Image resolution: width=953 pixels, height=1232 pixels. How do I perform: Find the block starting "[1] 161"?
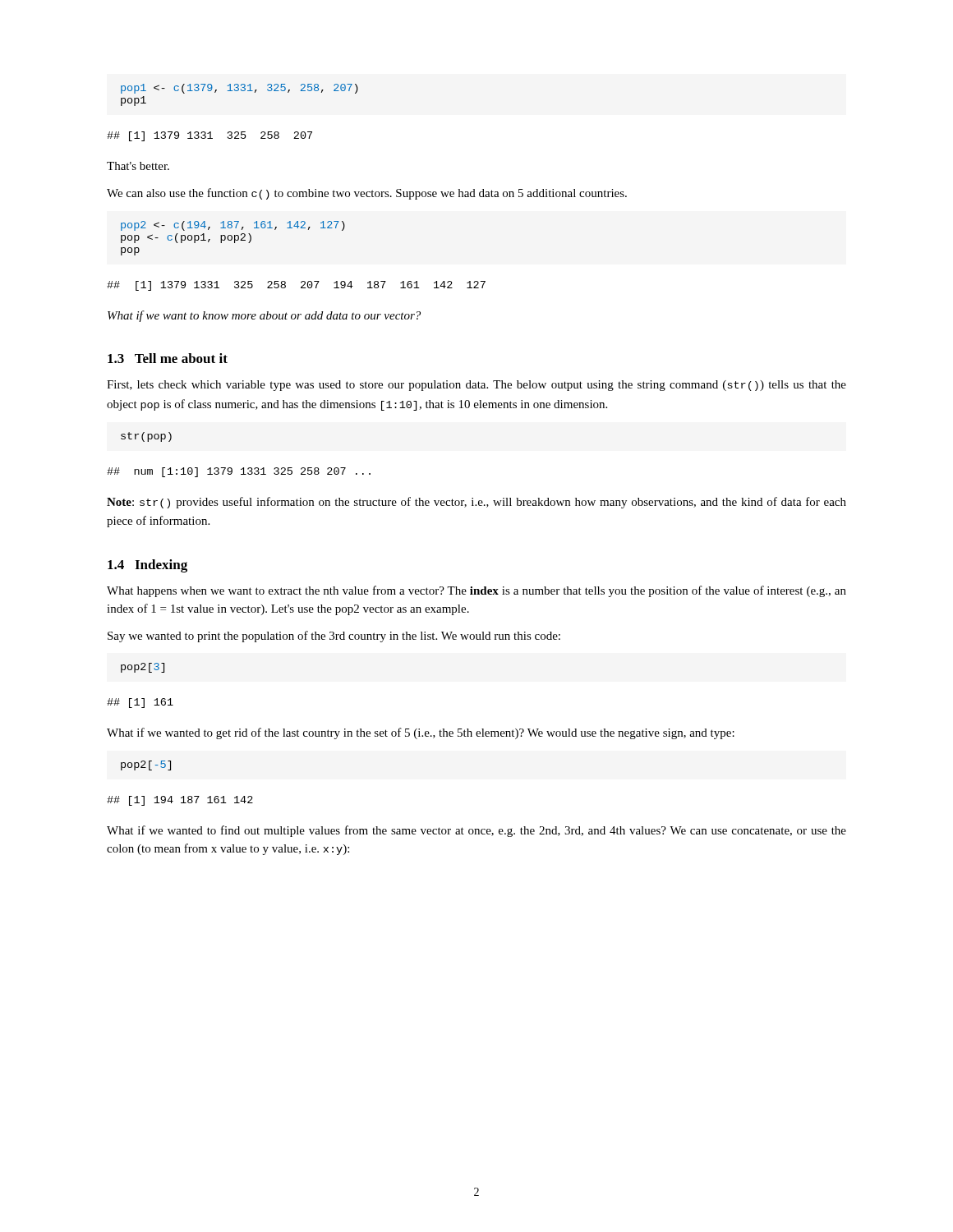140,703
